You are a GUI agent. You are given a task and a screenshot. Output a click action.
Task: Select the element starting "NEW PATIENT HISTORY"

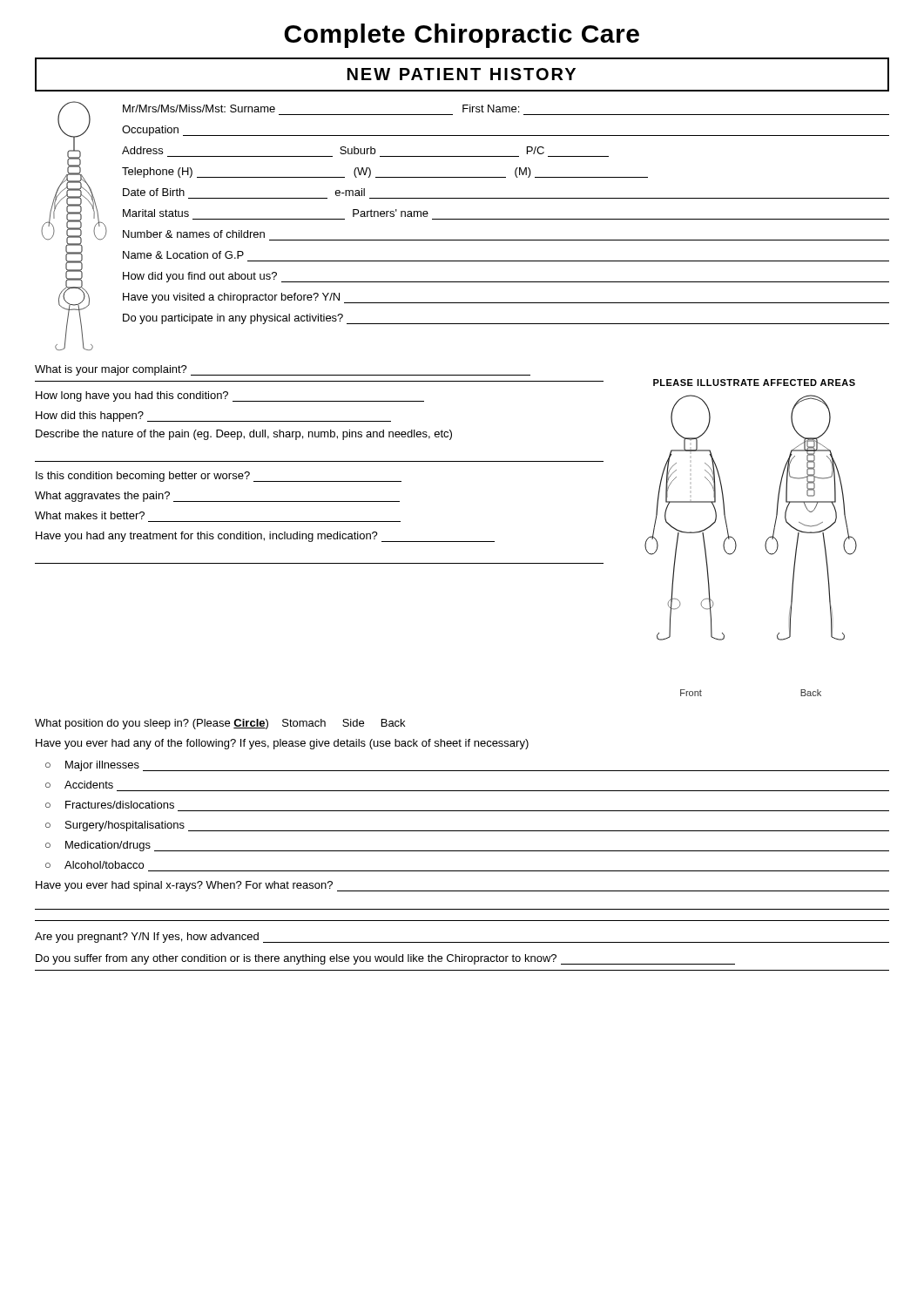coord(462,74)
